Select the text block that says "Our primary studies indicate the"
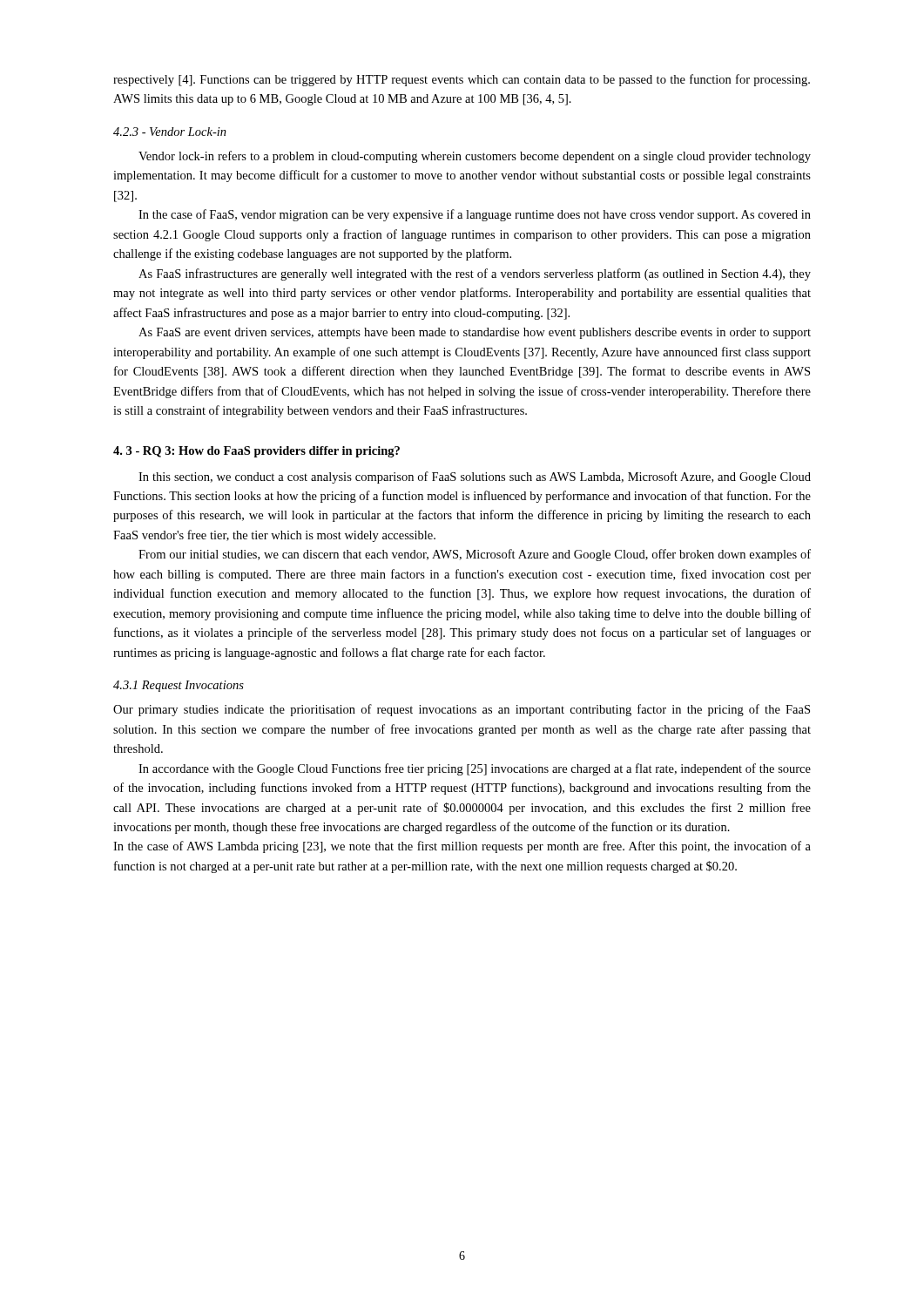Image resolution: width=924 pixels, height=1307 pixels. (x=462, y=788)
